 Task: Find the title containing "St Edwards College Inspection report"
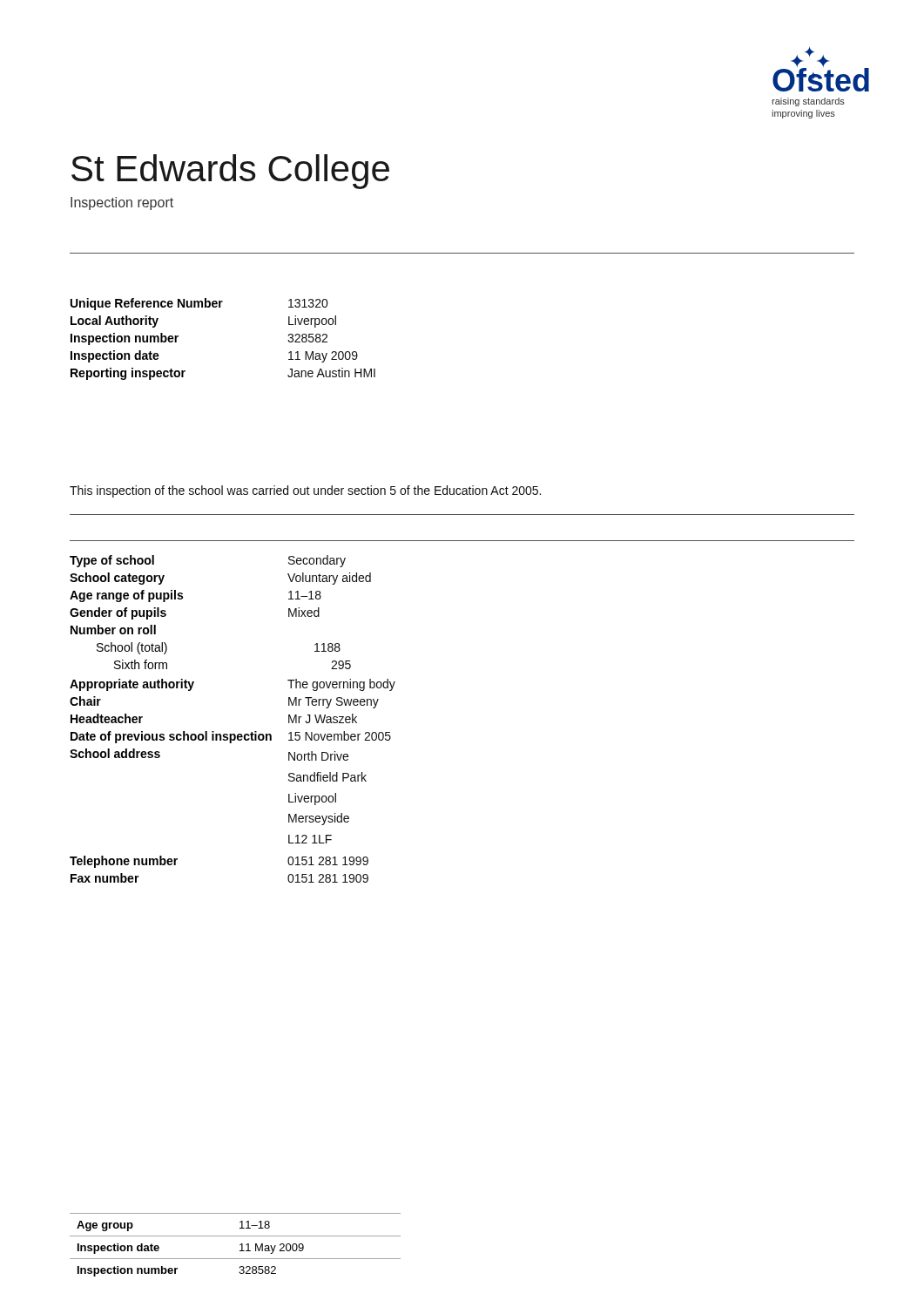(230, 179)
